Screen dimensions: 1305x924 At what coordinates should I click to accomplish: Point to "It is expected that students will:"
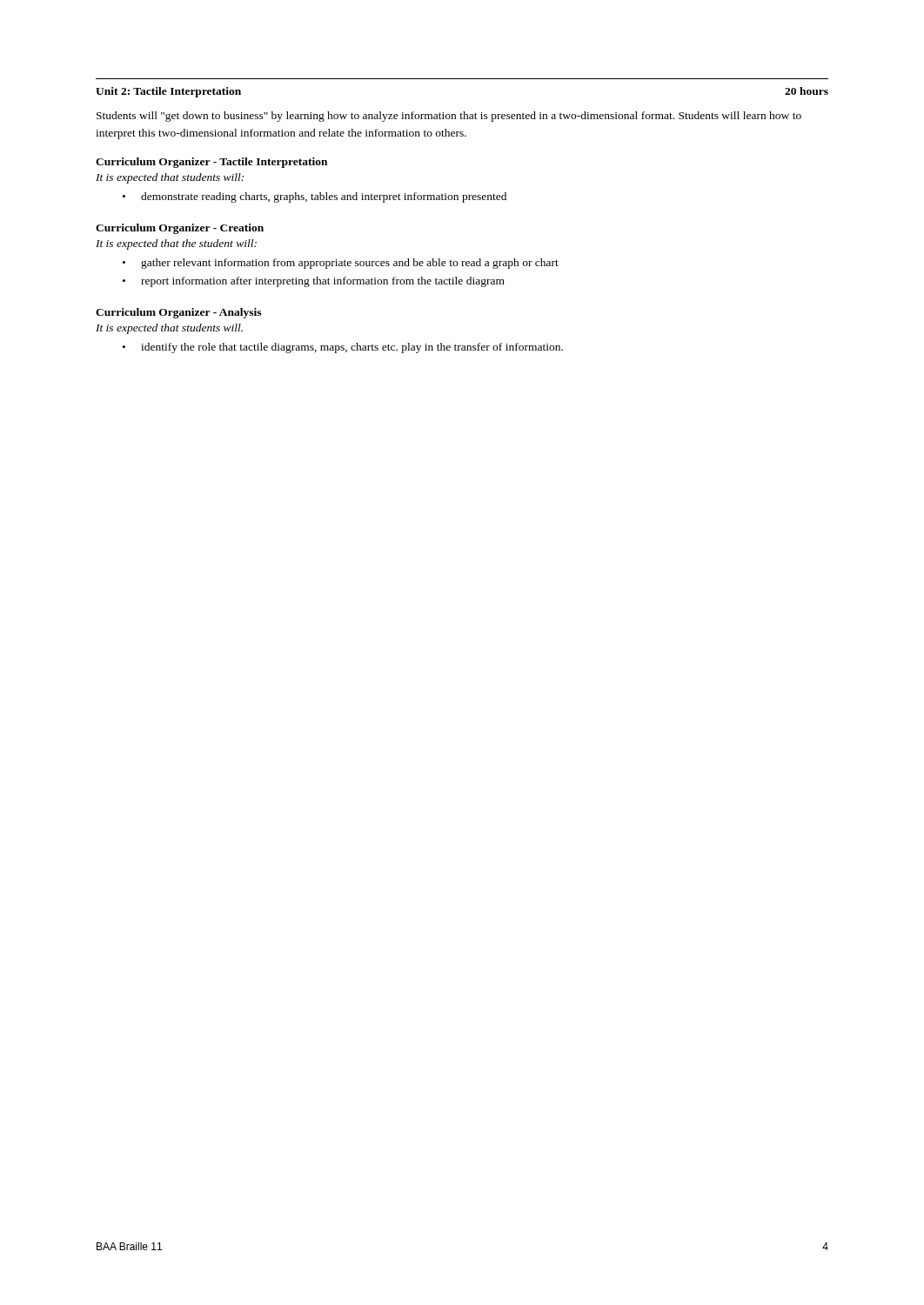coord(170,177)
